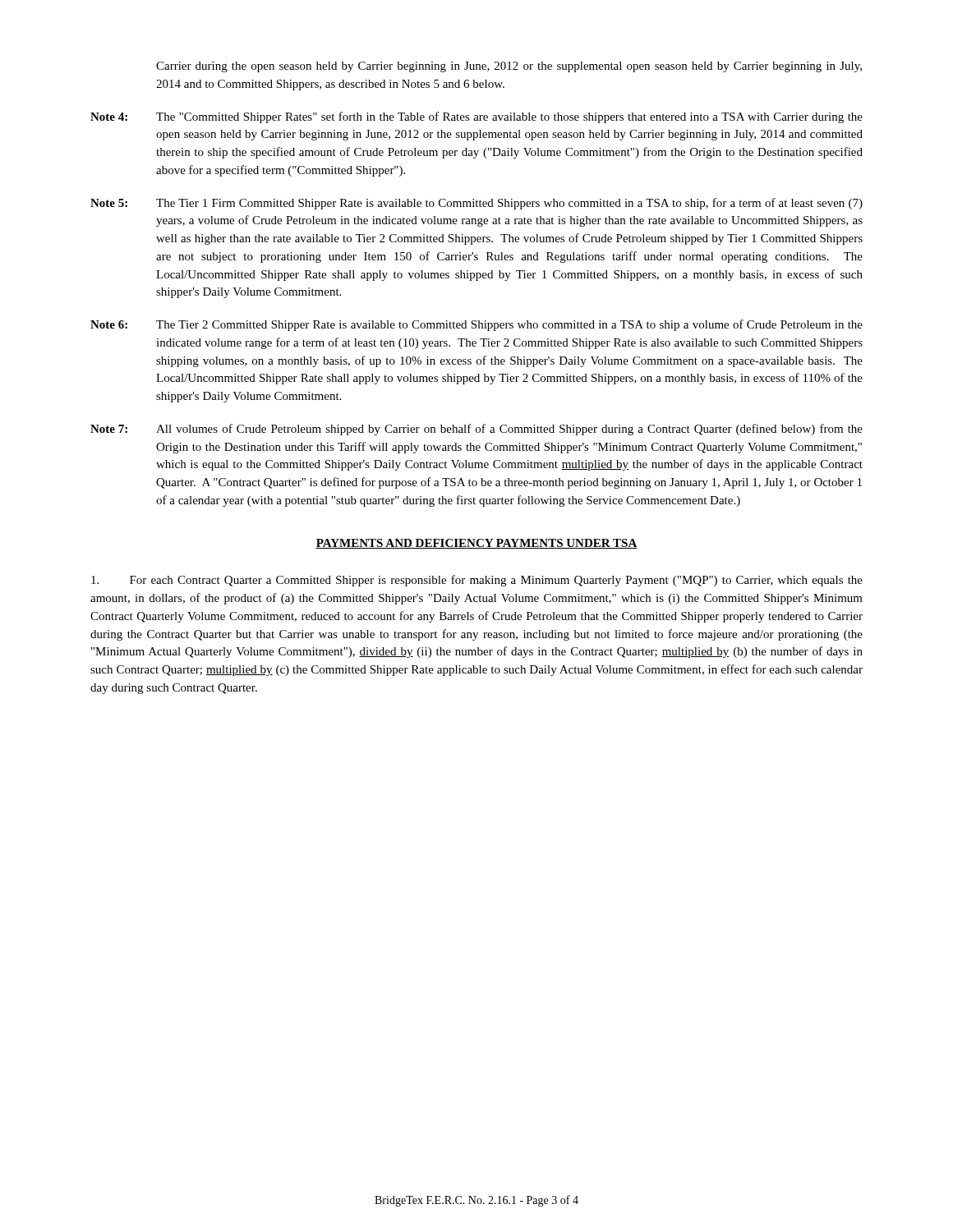The height and width of the screenshot is (1232, 953).
Task: Select the section header that says "PAYMENTS AND DEFICIENCY PAYMENTS UNDER"
Action: [x=476, y=543]
